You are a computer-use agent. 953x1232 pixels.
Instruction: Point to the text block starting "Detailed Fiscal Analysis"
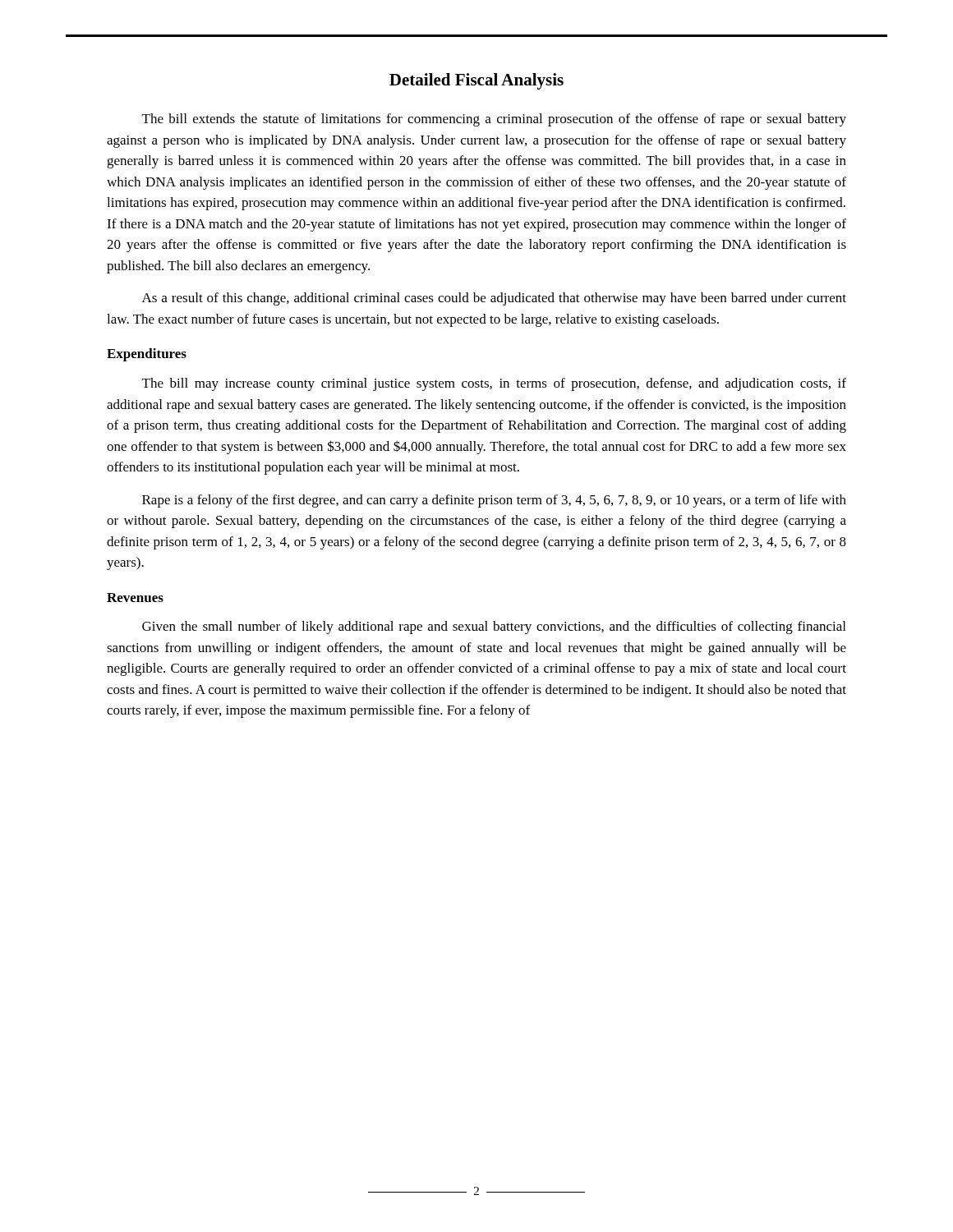(x=476, y=80)
